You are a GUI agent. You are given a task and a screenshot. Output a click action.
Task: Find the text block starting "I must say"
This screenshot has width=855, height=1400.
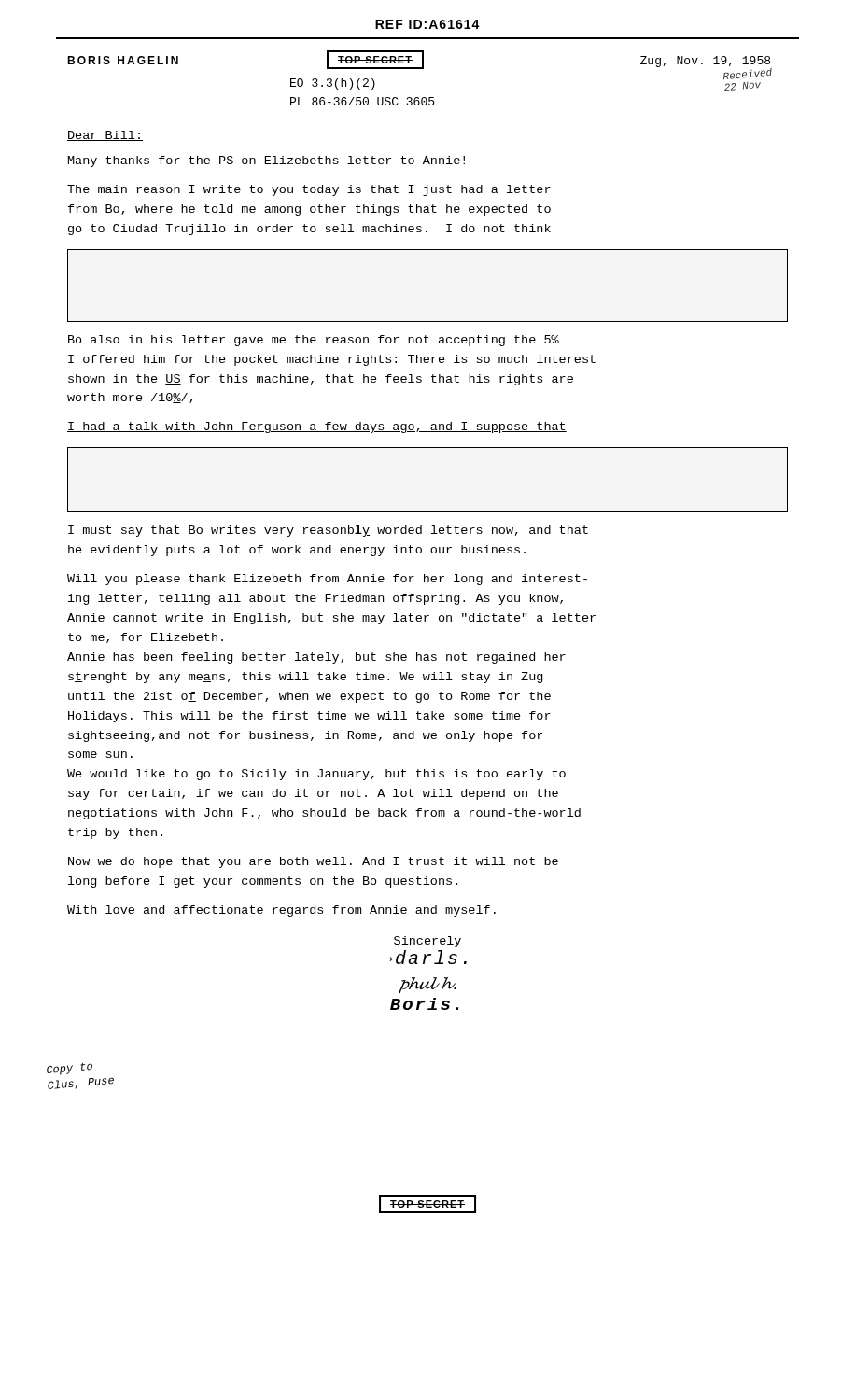[328, 541]
